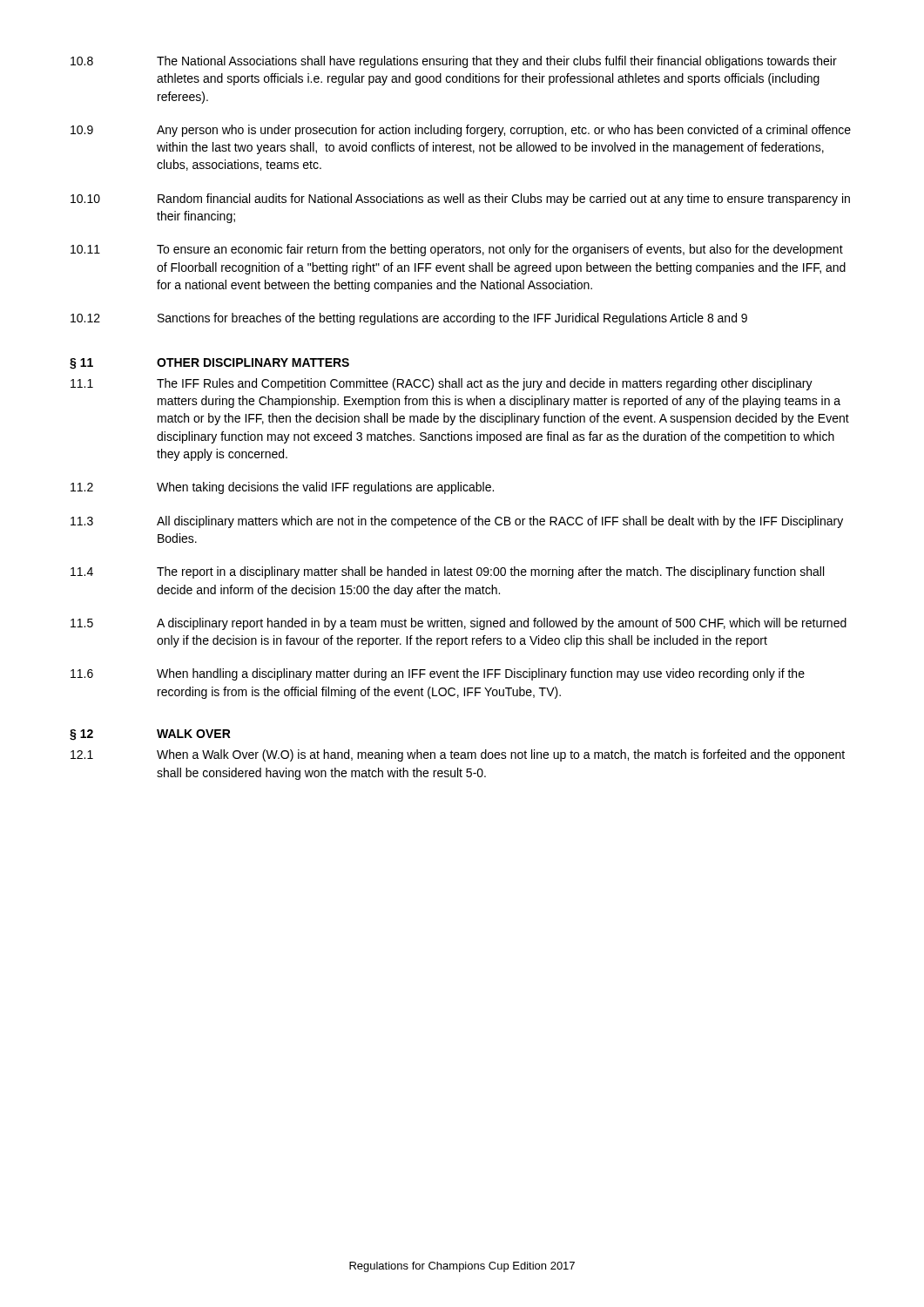Image resolution: width=924 pixels, height=1307 pixels.
Task: Find the block starting "§ 12 WALK OVER"
Action: (83, 735)
